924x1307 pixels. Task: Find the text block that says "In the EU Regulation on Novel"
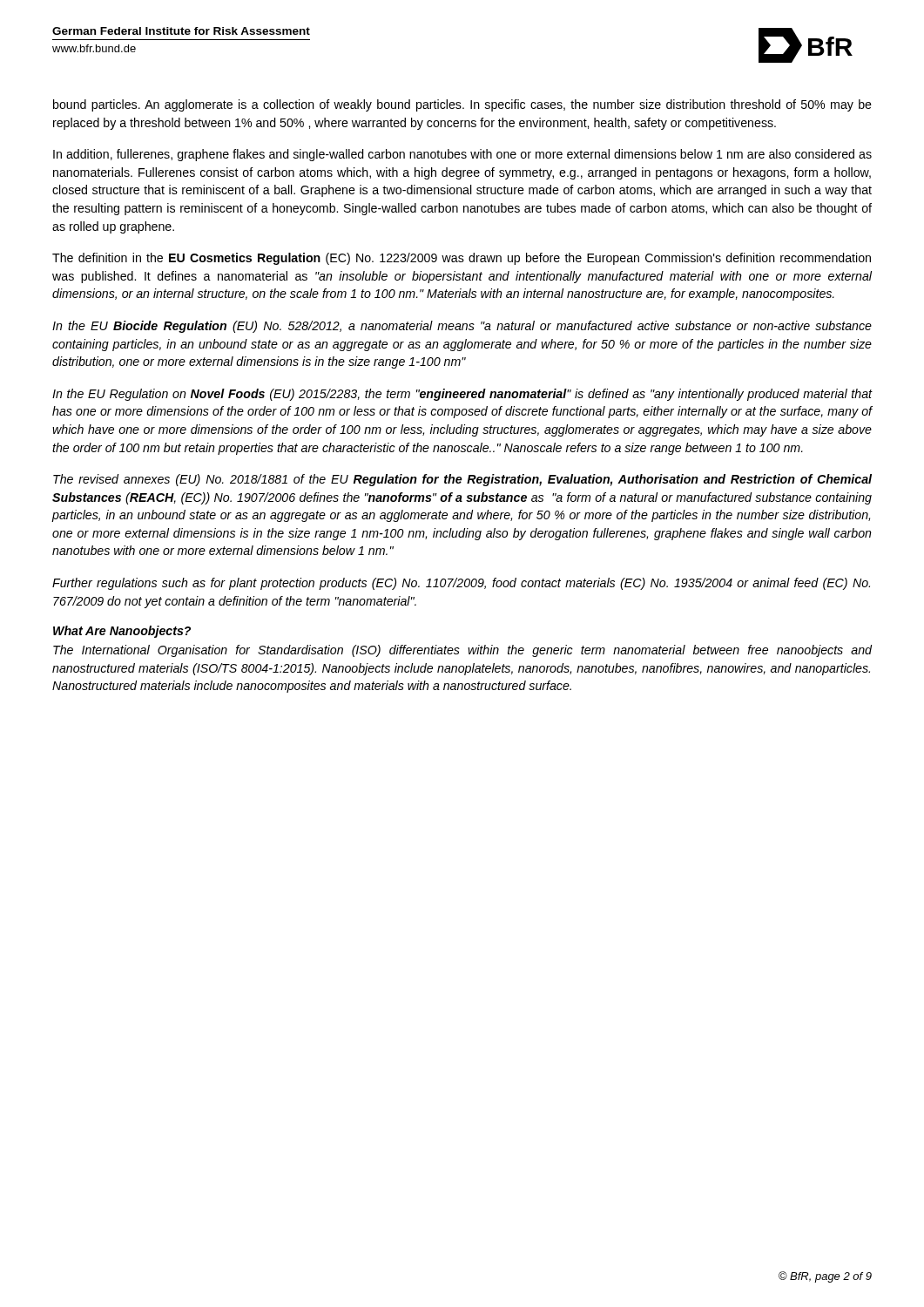[x=462, y=421]
